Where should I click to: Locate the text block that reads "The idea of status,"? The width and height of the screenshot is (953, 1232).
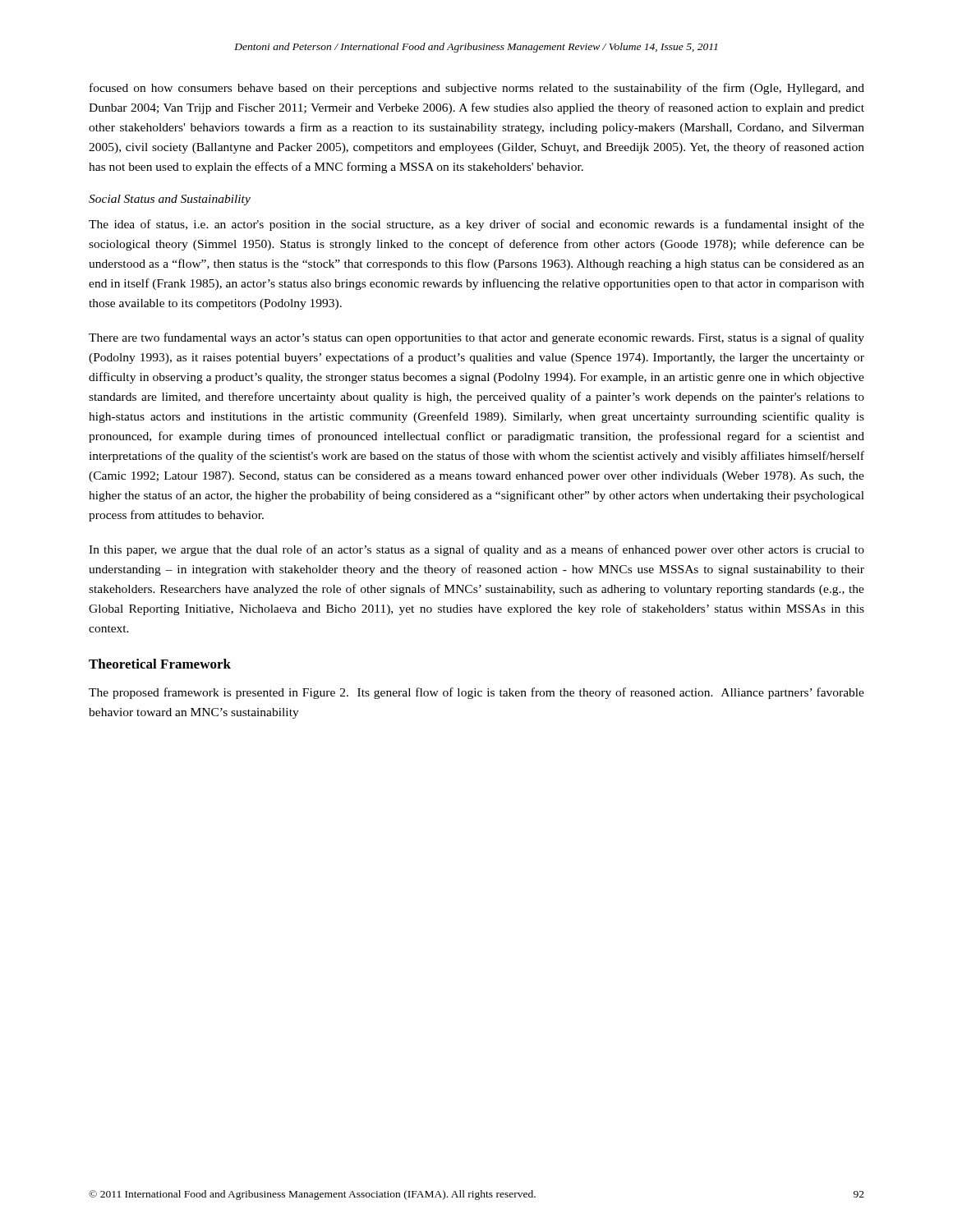476,263
